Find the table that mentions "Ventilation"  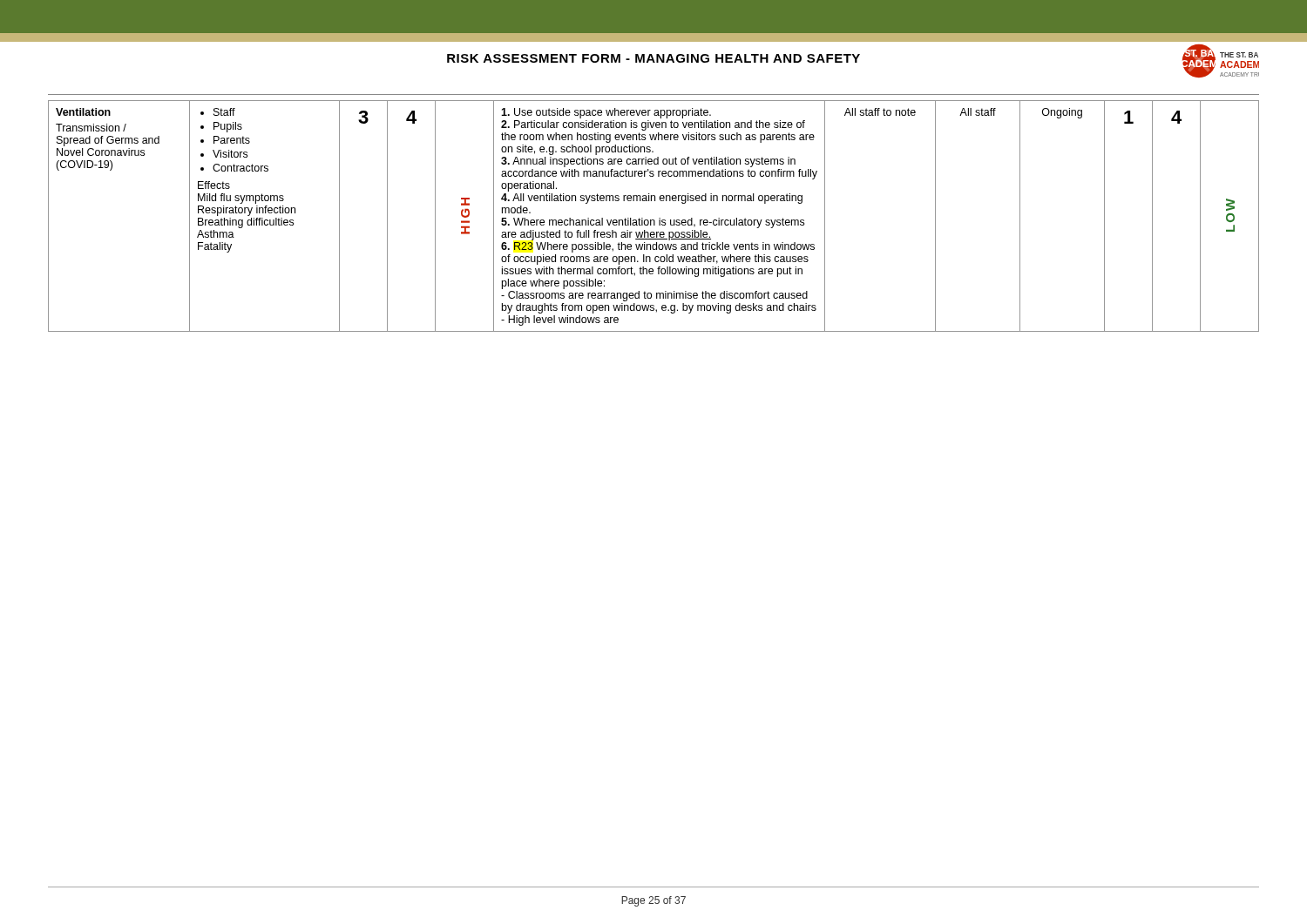click(654, 216)
